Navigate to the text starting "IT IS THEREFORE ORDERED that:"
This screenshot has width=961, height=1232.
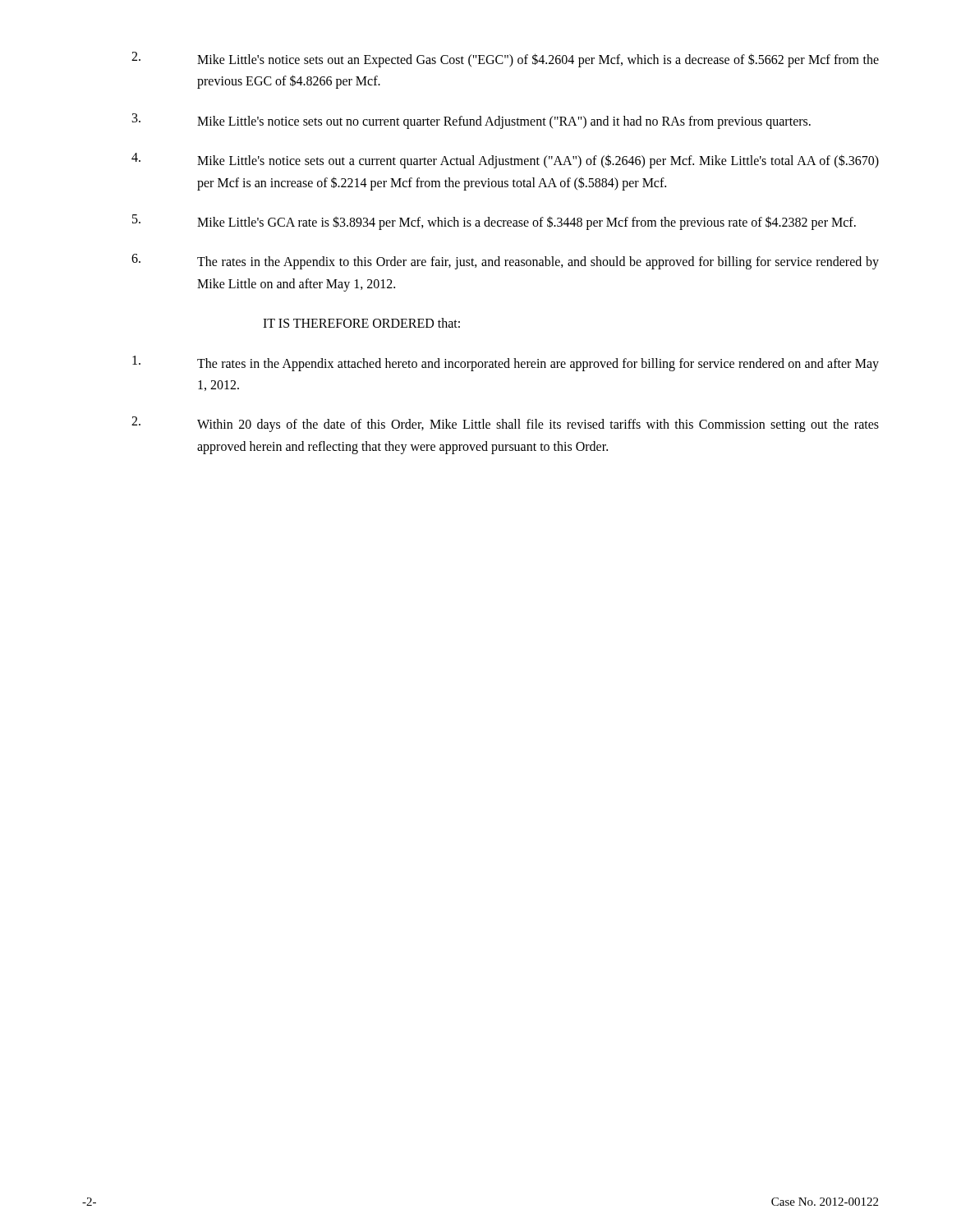[362, 323]
